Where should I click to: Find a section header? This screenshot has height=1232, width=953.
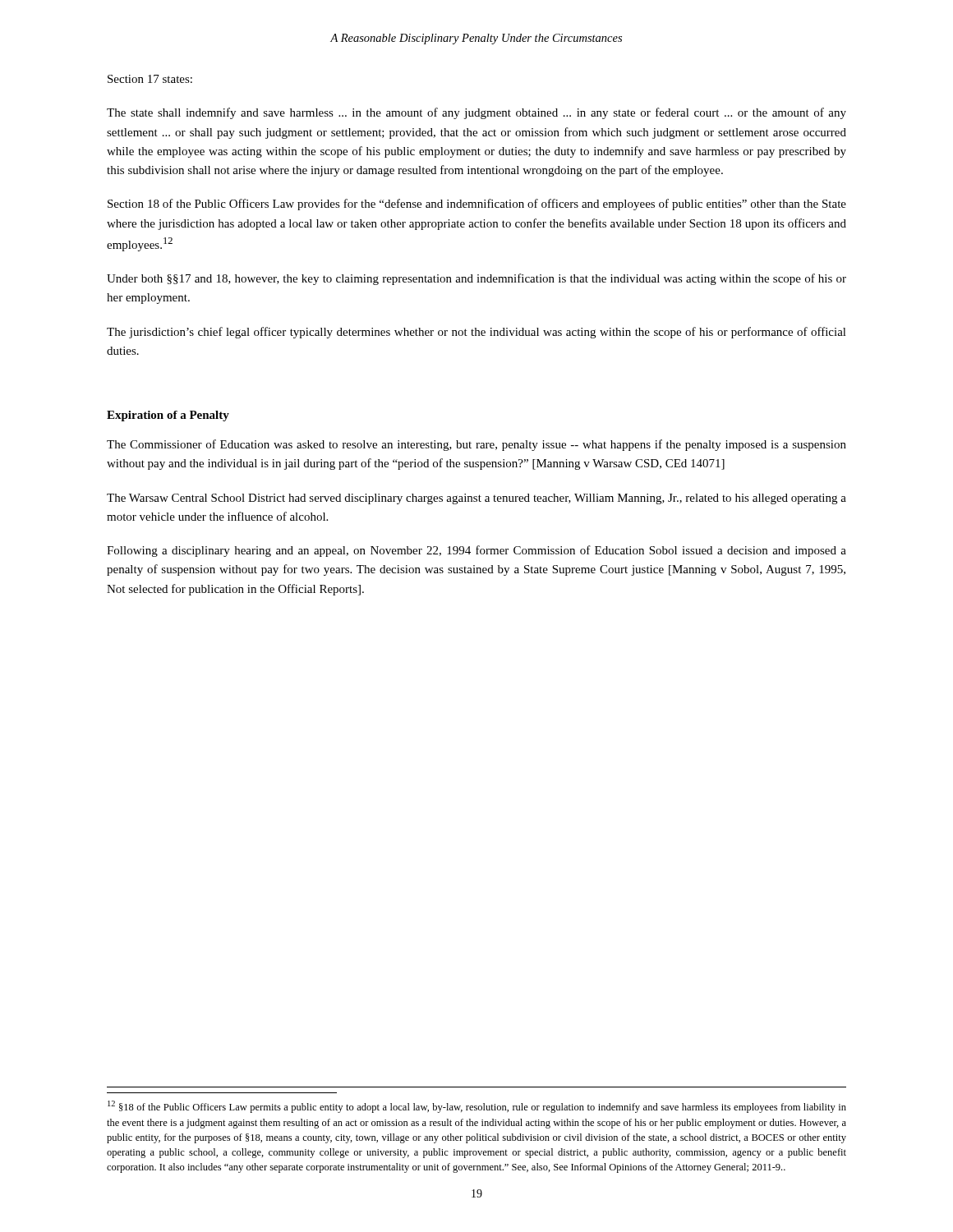[x=168, y=415]
